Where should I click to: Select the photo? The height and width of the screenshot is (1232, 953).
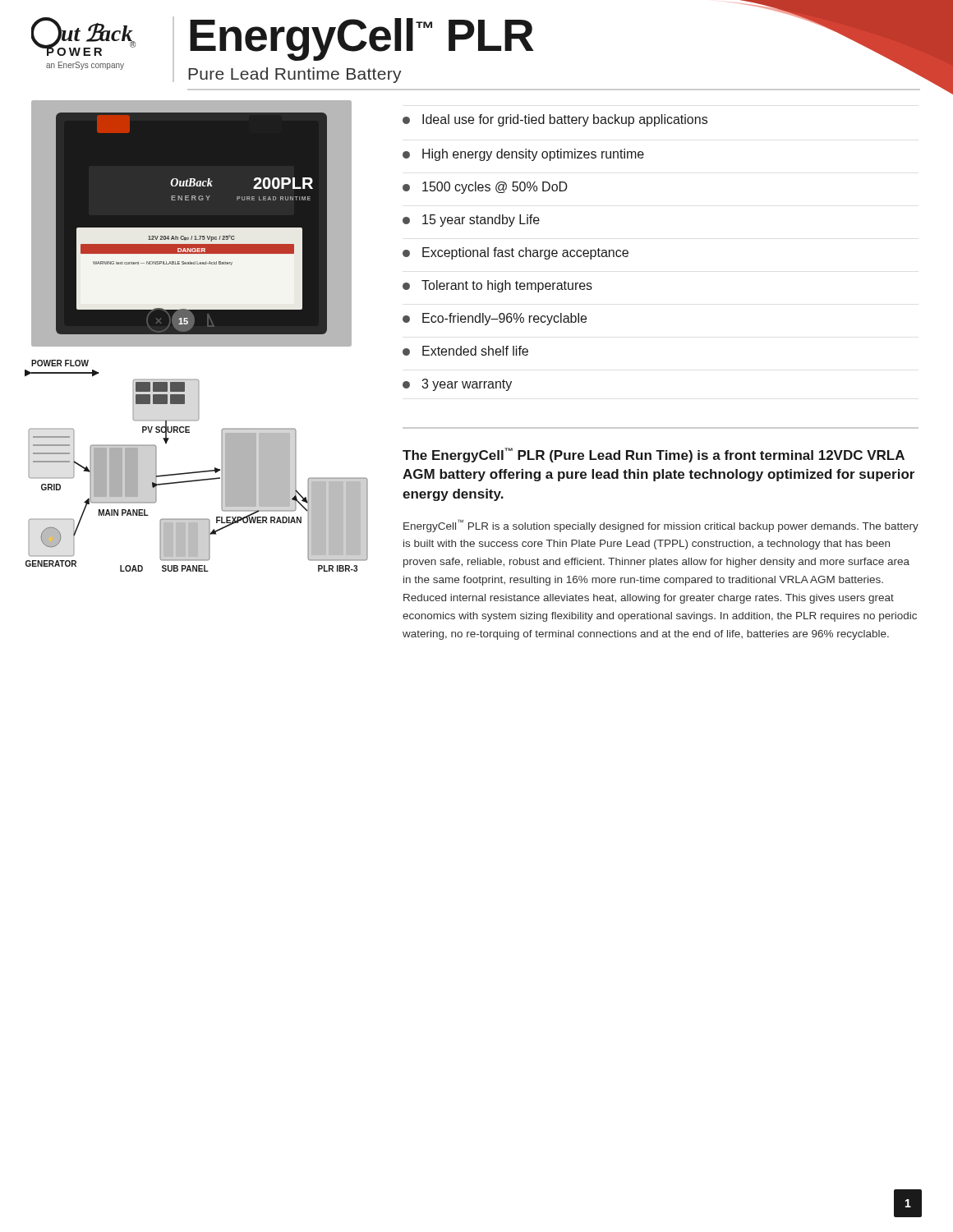191,223
